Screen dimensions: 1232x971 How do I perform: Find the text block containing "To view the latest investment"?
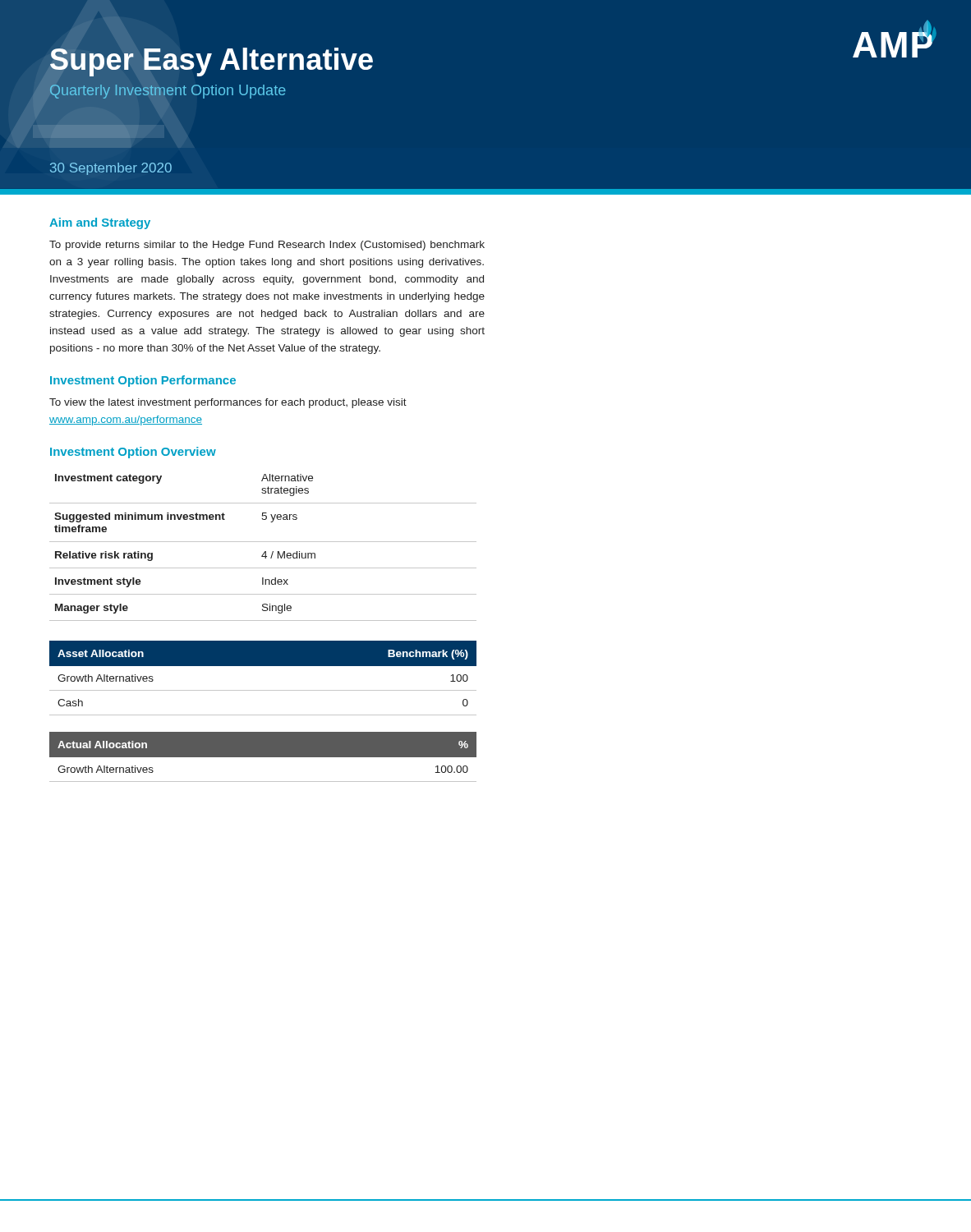click(228, 411)
